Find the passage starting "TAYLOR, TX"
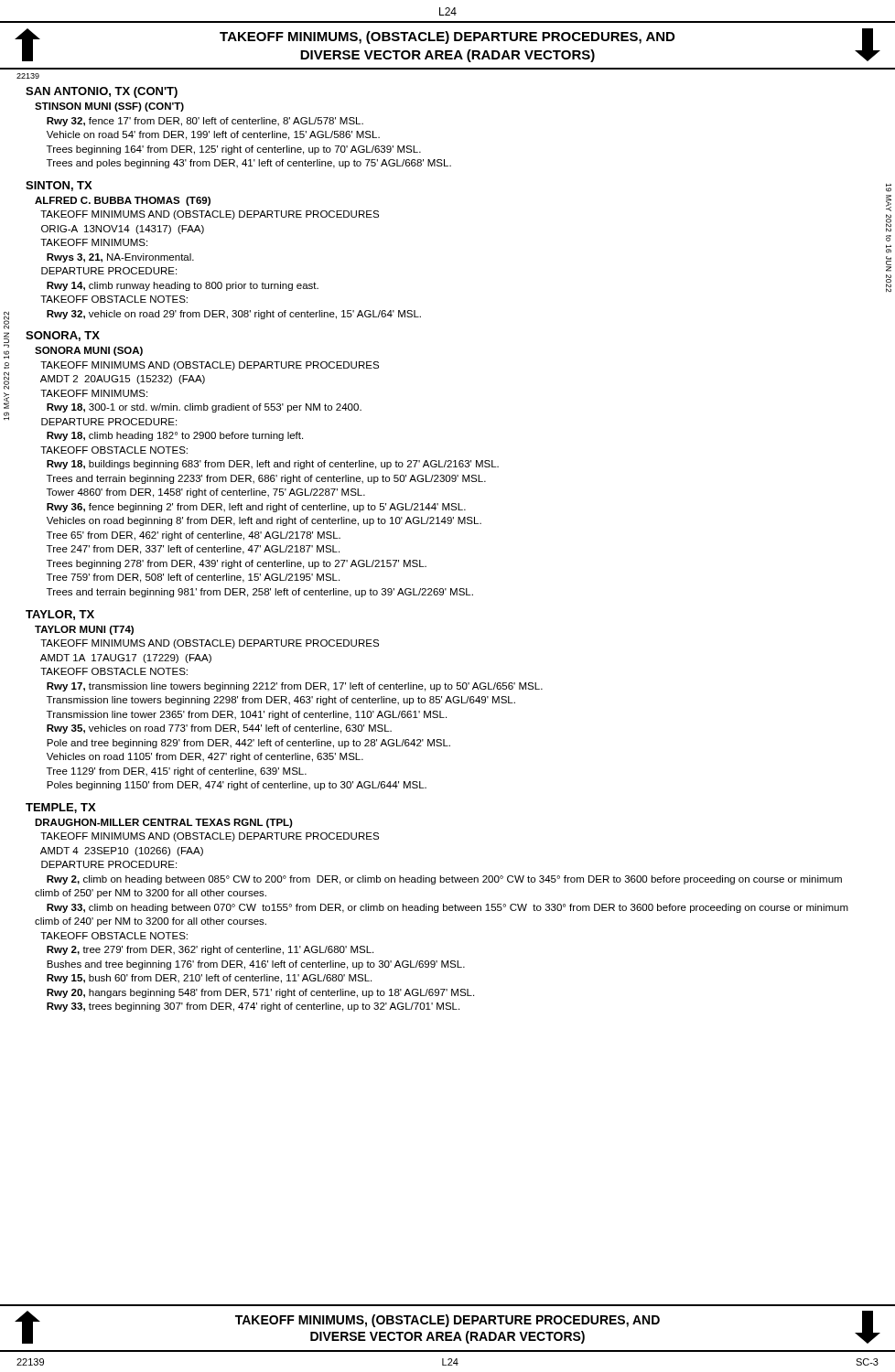Image resolution: width=895 pixels, height=1372 pixels. 60,614
